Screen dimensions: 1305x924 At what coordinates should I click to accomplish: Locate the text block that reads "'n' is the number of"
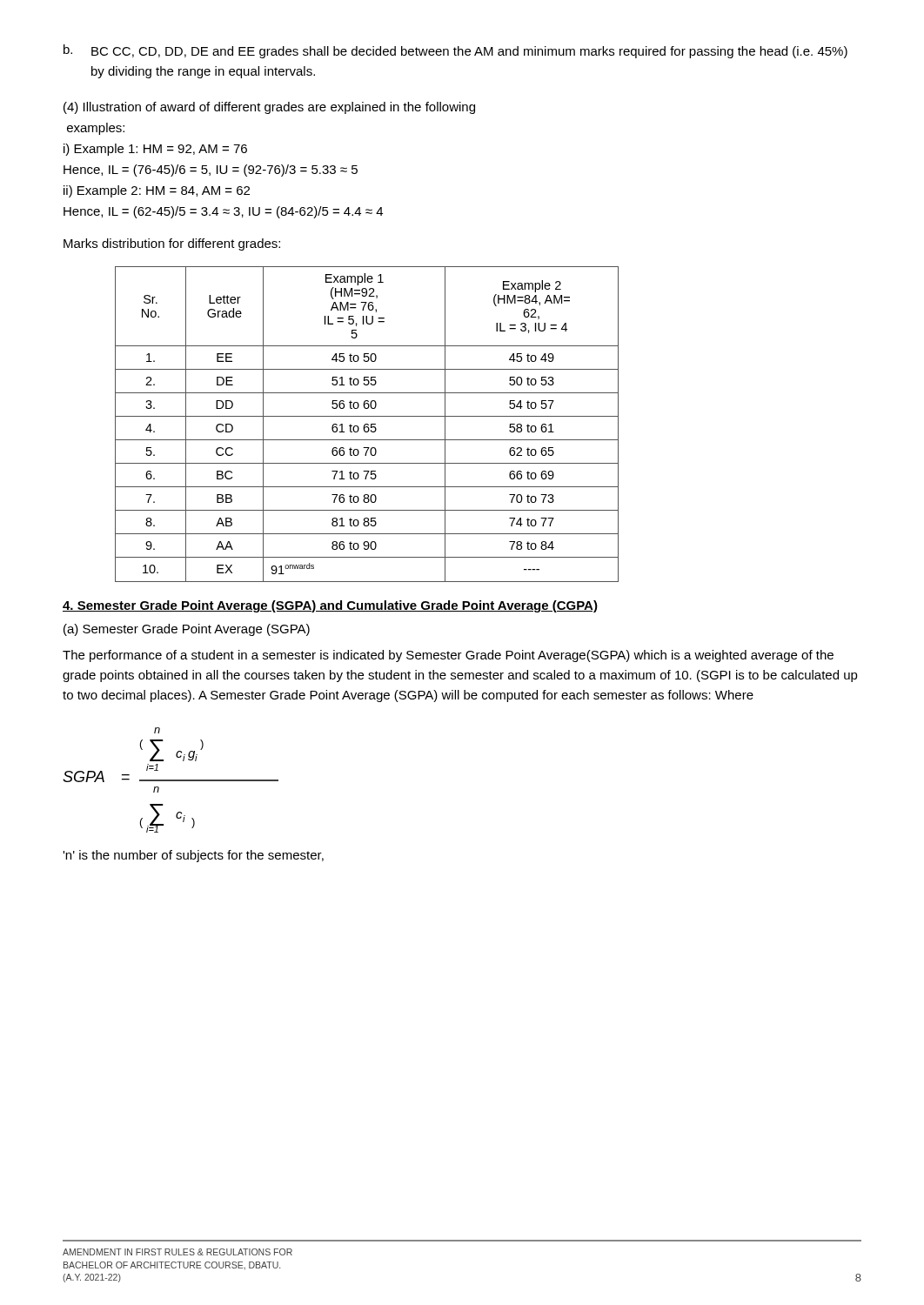[x=194, y=854]
